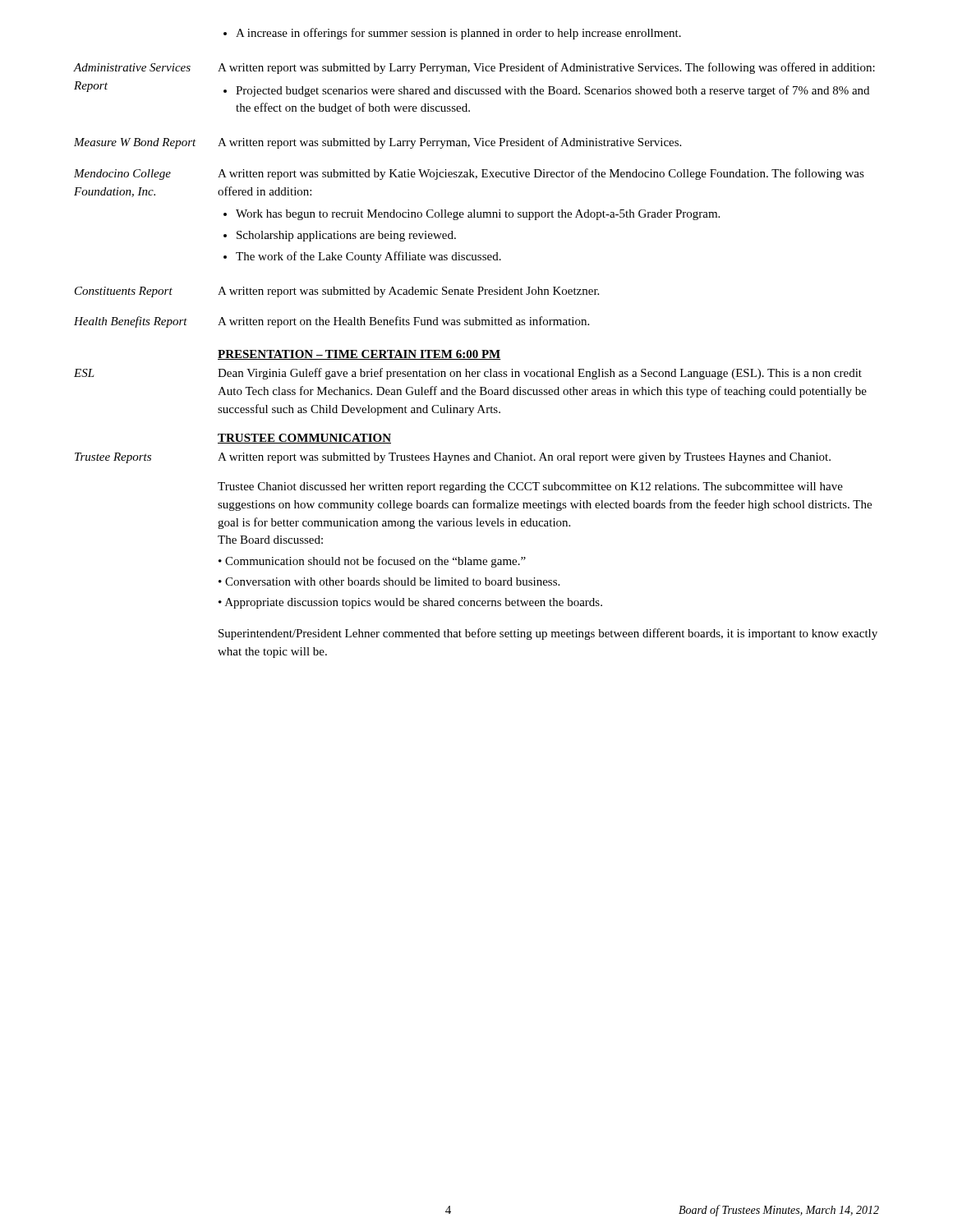The width and height of the screenshot is (953, 1232).
Task: Point to the region starting "A increase in offerings for summer"
Action: point(548,34)
